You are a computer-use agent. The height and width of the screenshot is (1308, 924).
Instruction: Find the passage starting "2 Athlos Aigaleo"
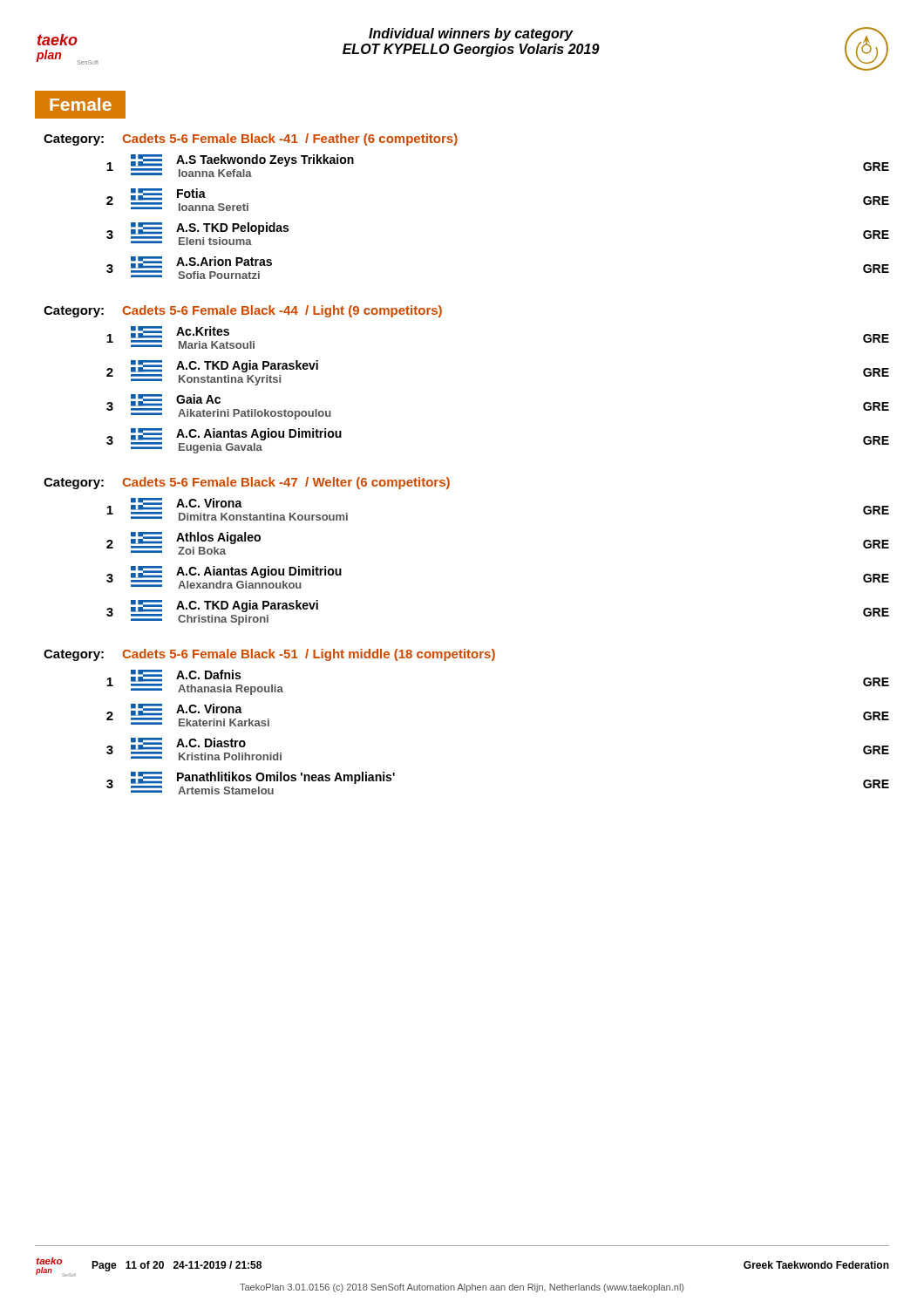186,541
